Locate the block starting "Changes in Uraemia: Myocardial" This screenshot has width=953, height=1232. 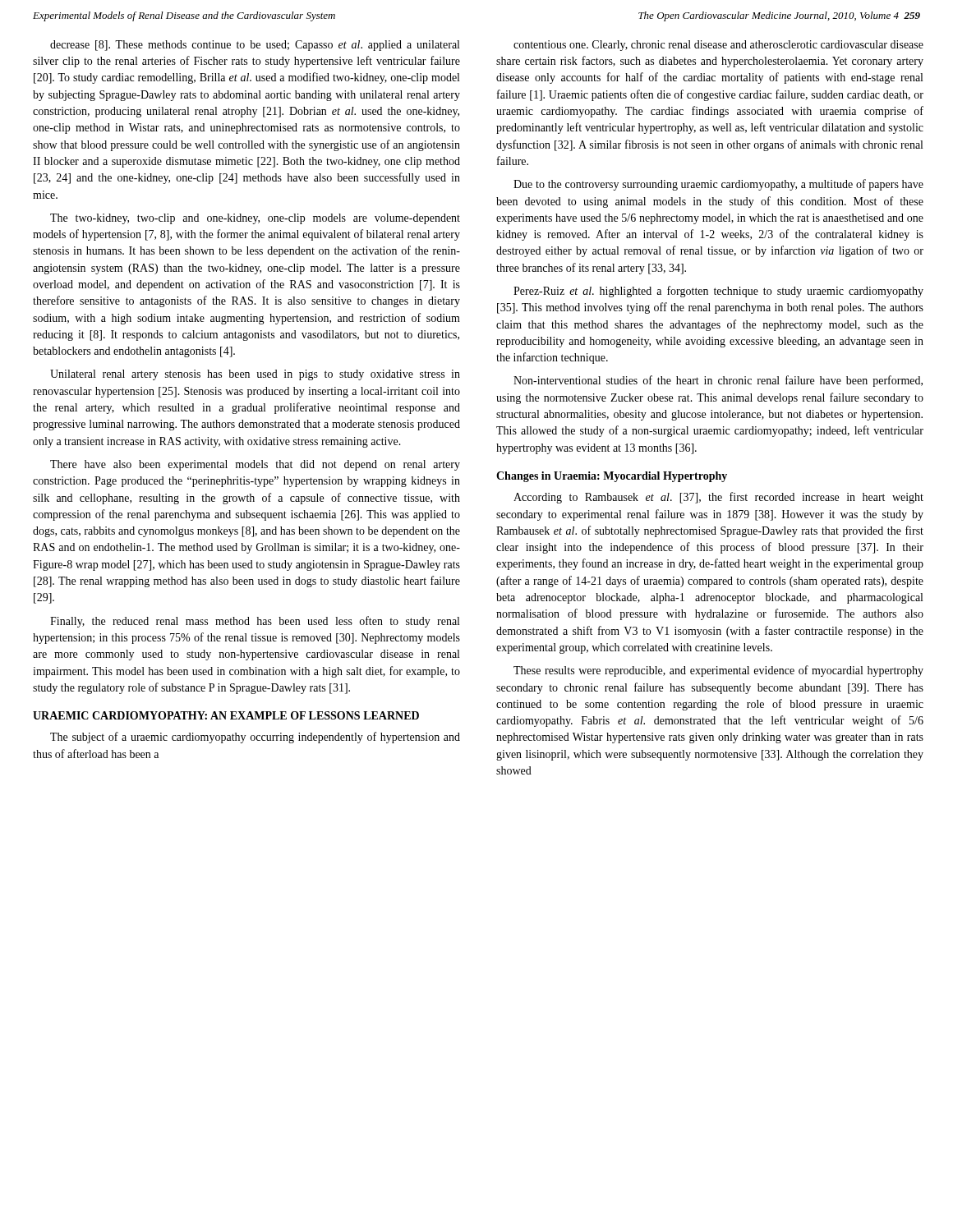[612, 476]
